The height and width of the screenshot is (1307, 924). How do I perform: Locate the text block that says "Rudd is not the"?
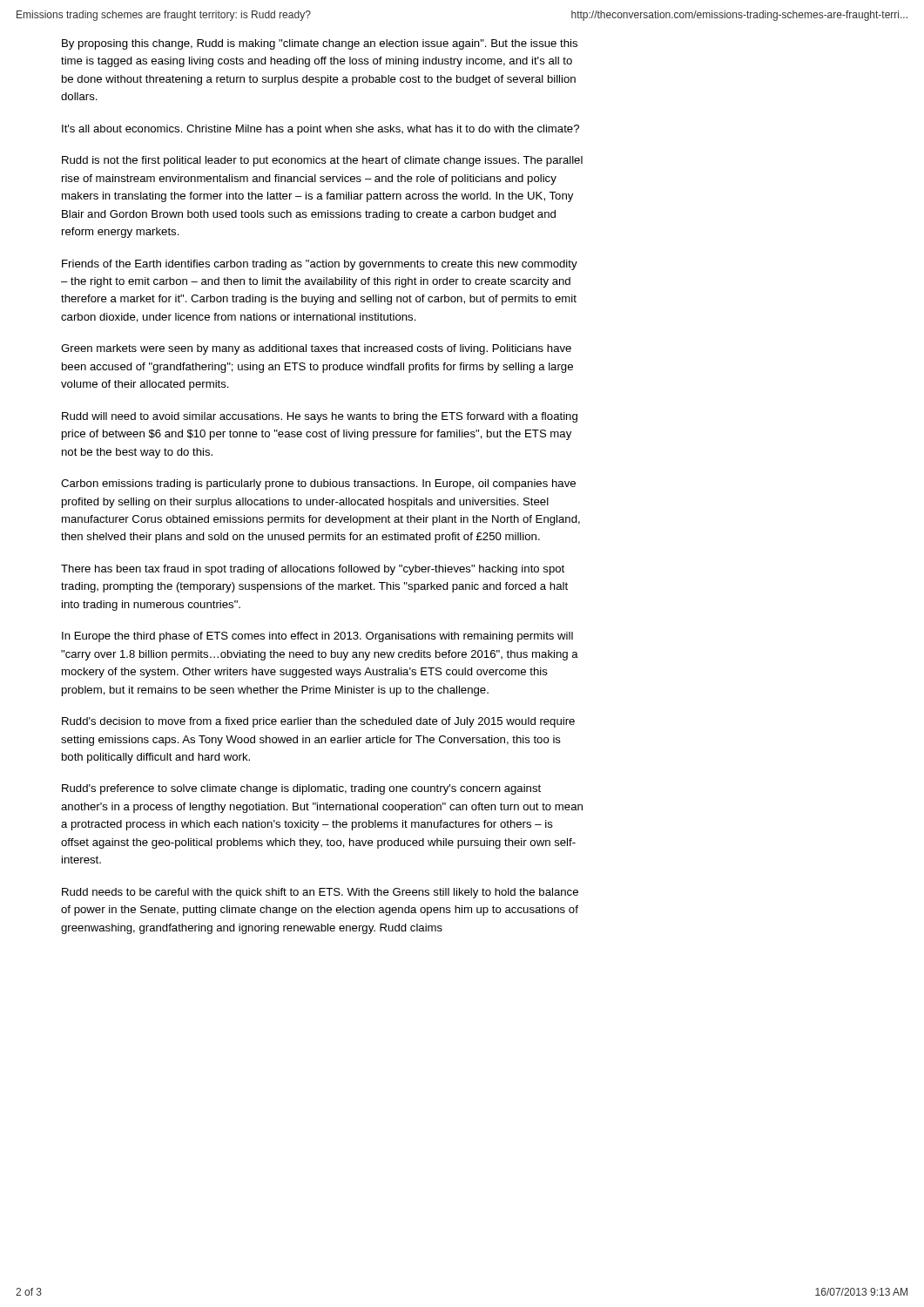pos(322,196)
